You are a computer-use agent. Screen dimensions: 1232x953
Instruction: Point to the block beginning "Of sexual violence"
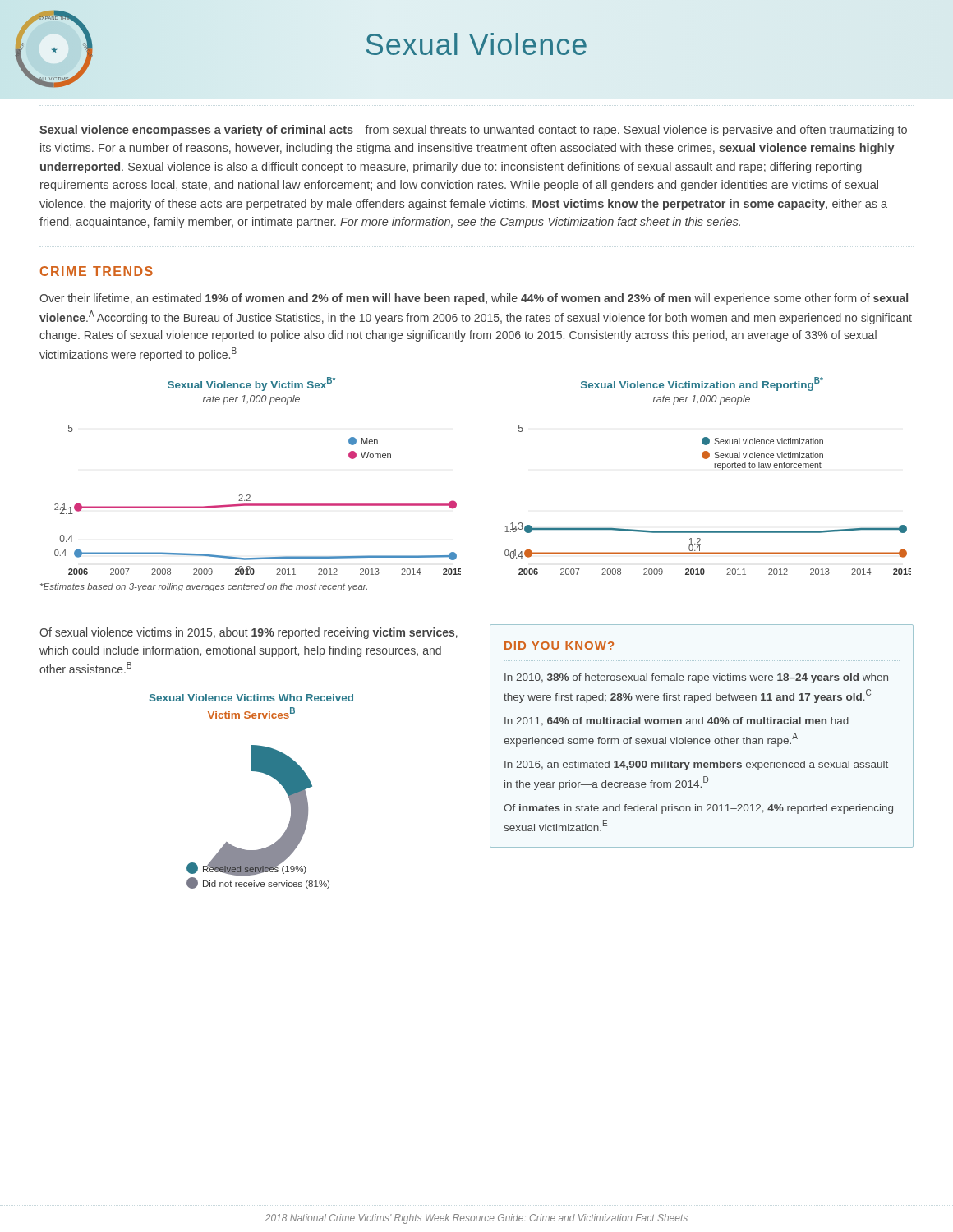(249, 651)
